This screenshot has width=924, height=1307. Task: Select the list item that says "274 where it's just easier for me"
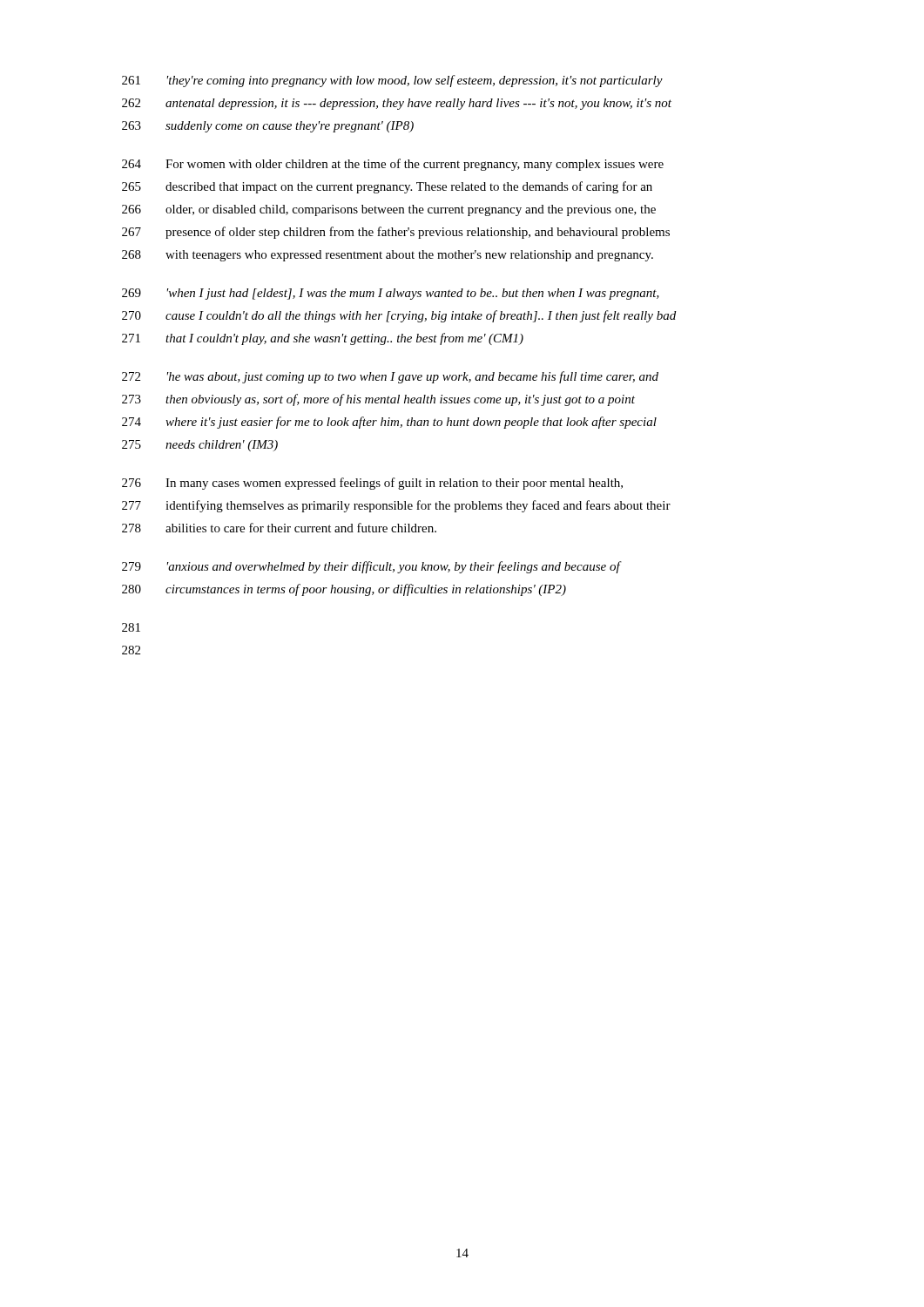(x=462, y=422)
